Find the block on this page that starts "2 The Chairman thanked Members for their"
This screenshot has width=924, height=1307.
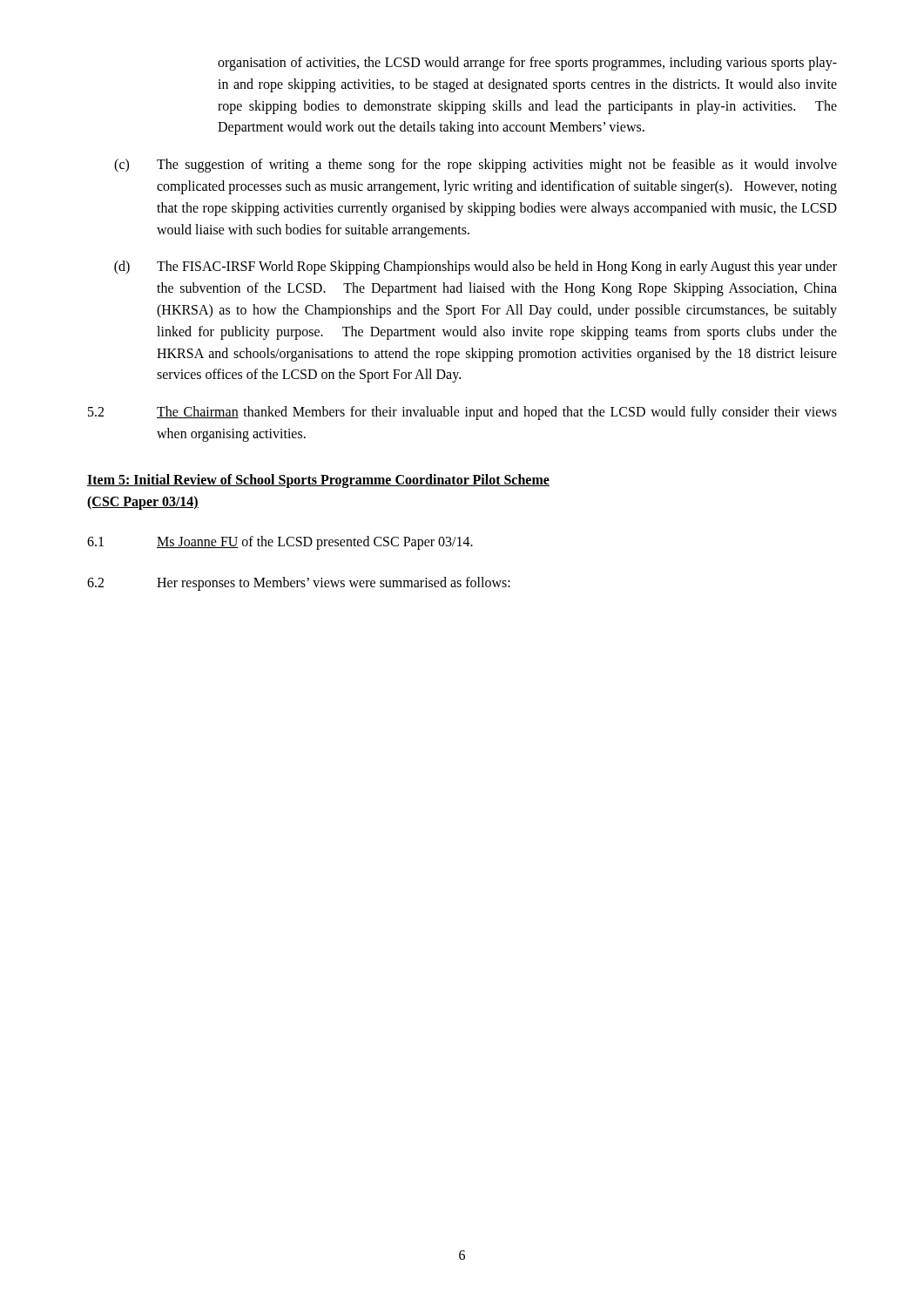[462, 423]
